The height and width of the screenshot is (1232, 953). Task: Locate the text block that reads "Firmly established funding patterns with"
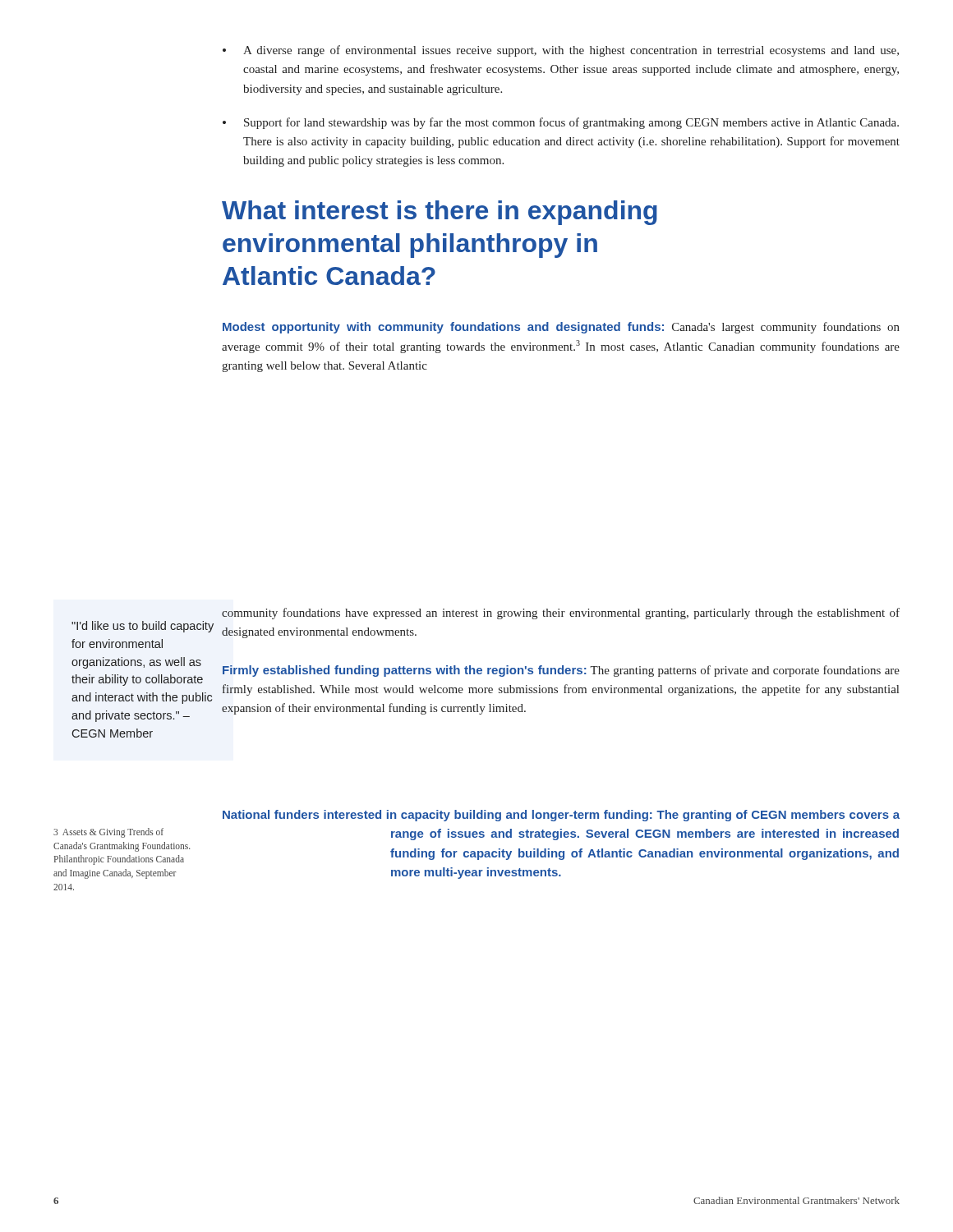click(x=561, y=689)
